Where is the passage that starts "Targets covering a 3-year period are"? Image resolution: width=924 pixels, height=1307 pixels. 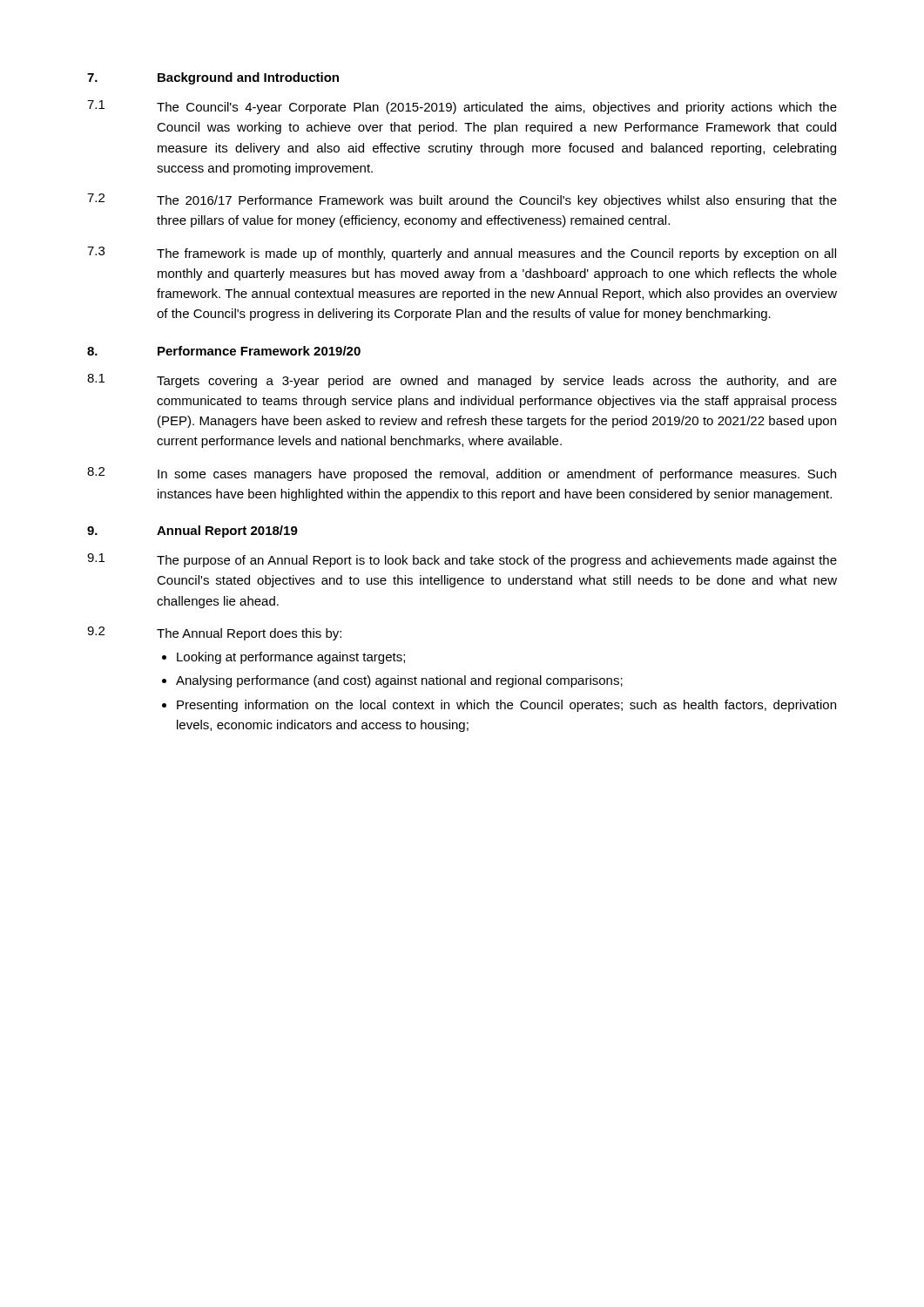point(497,410)
